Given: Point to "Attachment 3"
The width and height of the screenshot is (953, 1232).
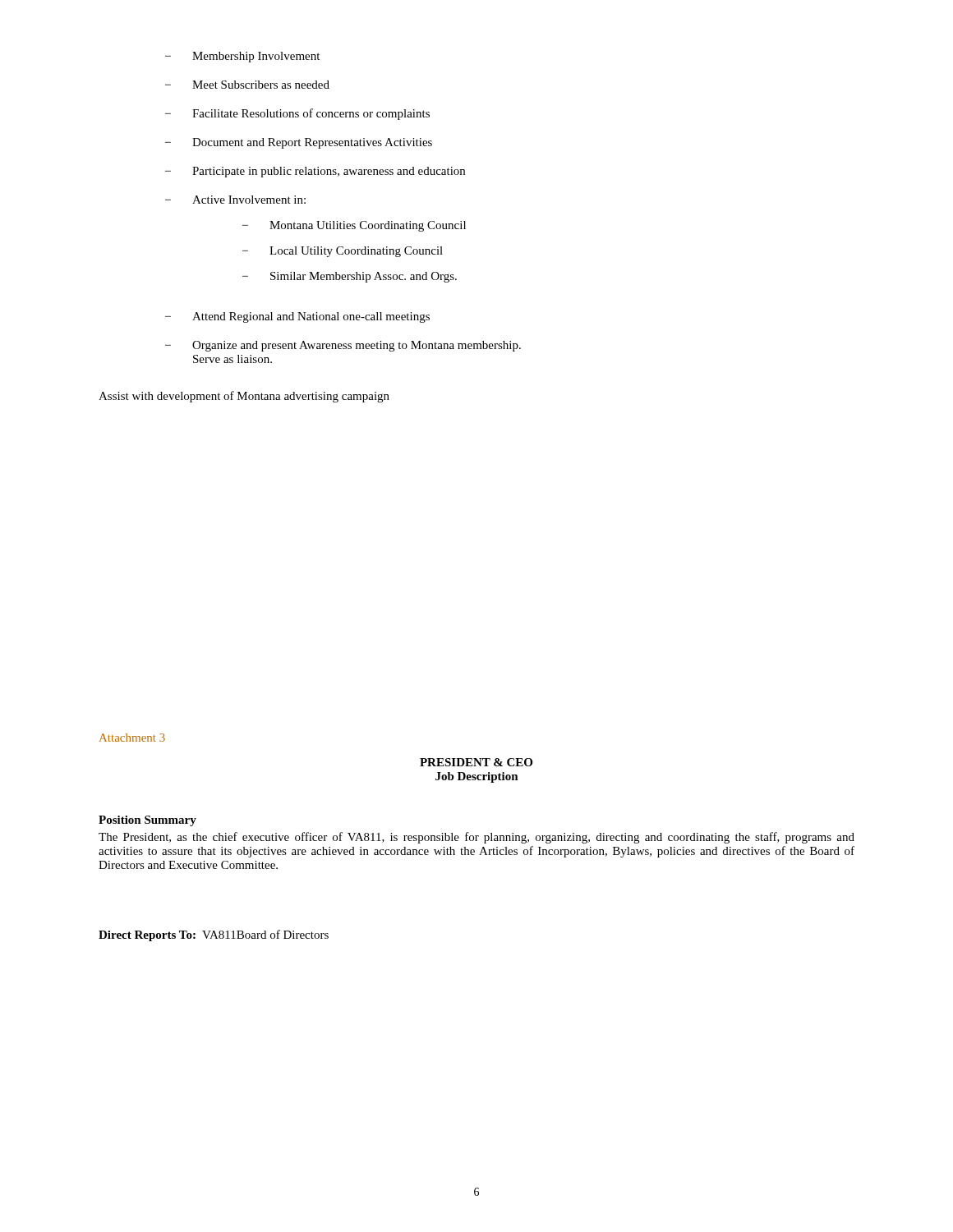Looking at the screenshot, I should coord(132,738).
